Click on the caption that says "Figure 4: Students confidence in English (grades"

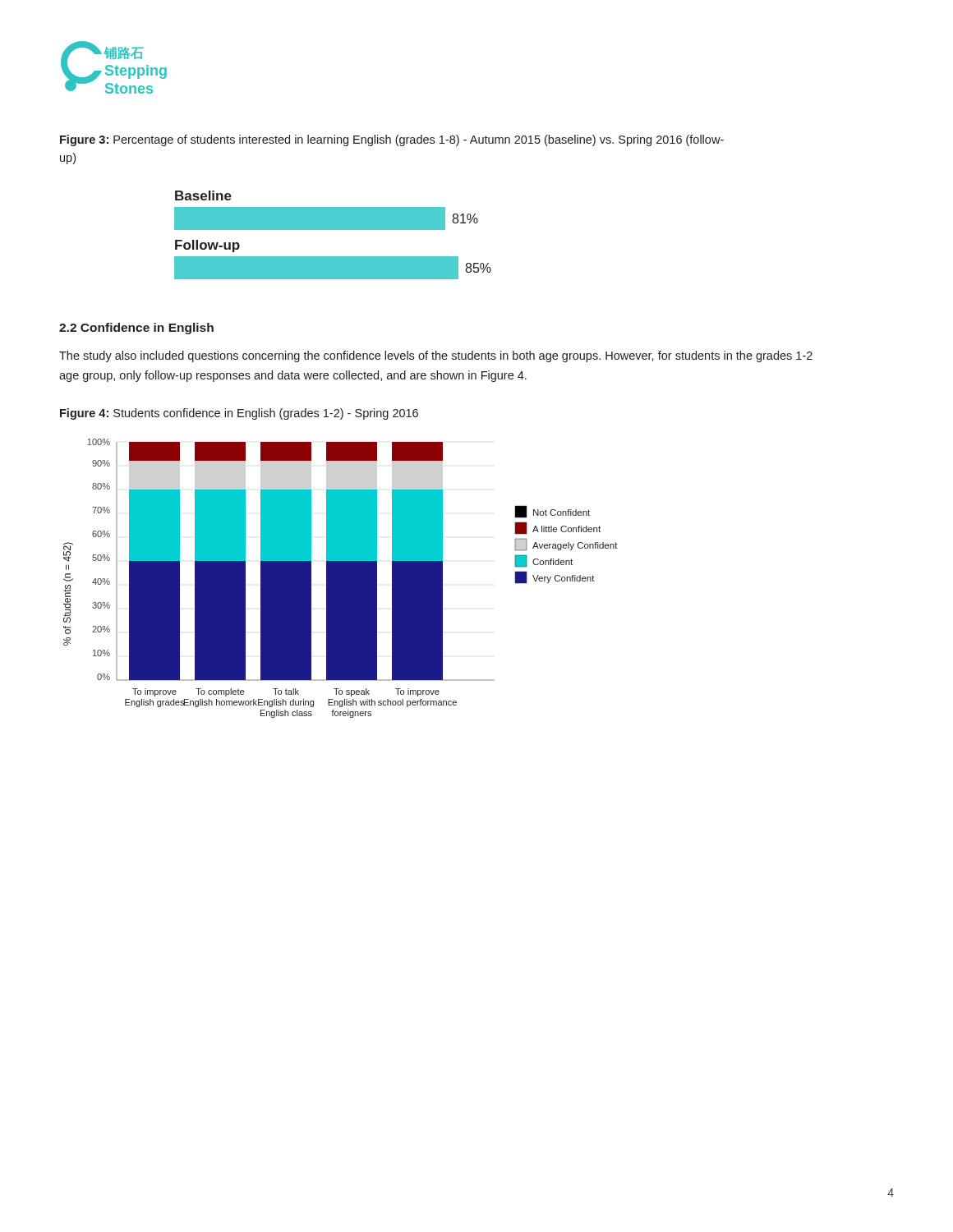click(239, 413)
